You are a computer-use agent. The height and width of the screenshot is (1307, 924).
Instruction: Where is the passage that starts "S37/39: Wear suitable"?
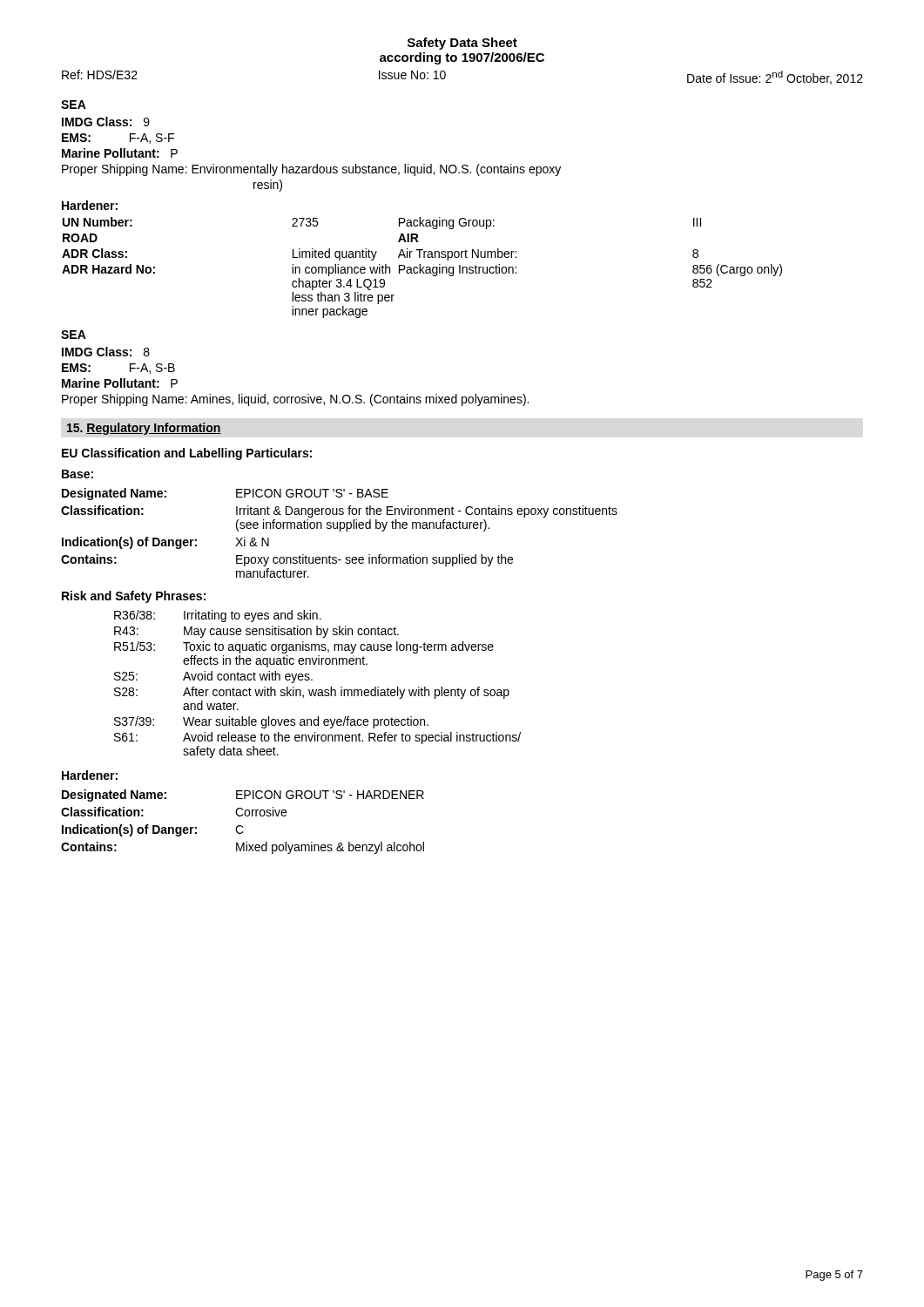[271, 721]
